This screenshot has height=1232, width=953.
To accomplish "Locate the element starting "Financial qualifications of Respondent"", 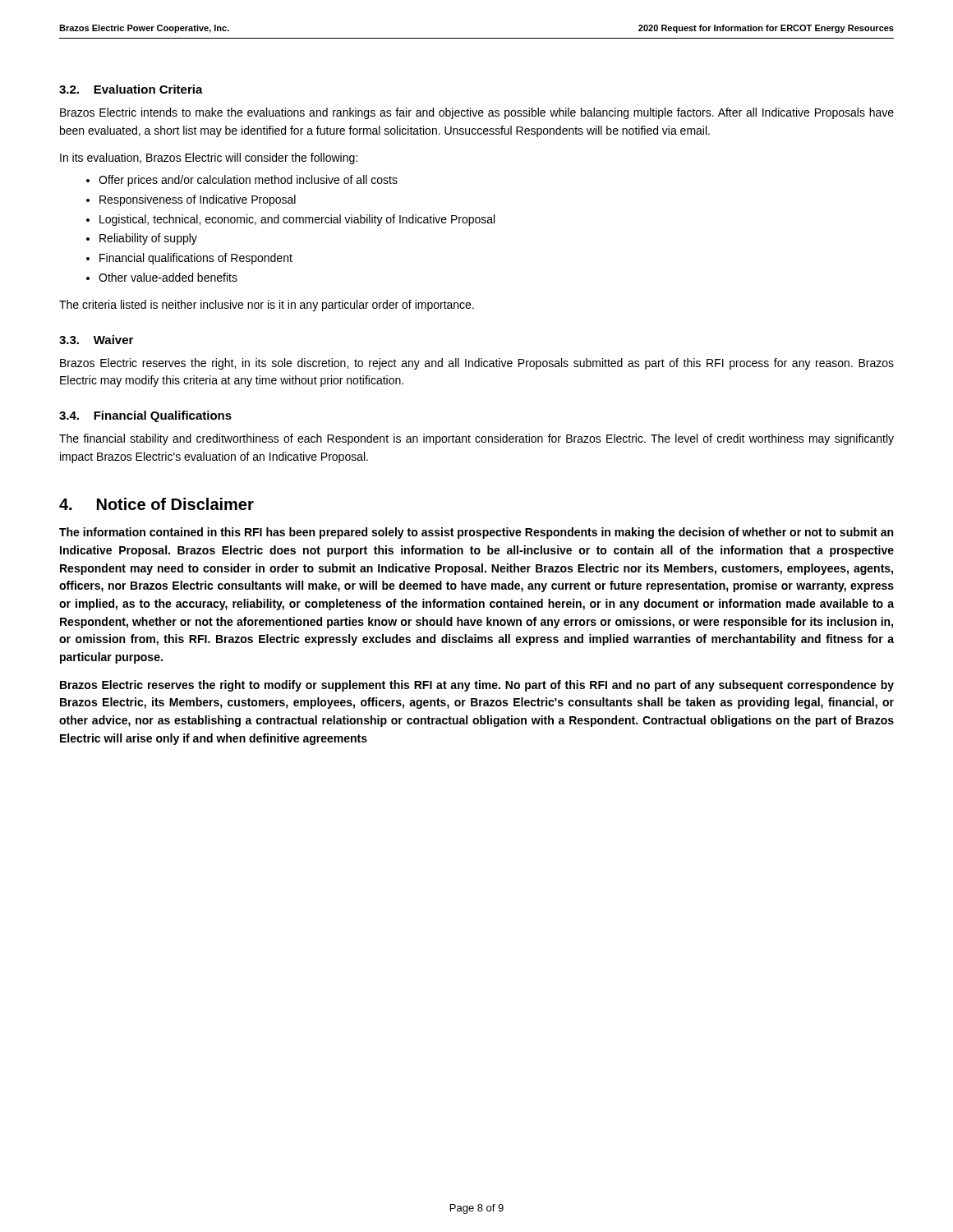I will pos(195,258).
